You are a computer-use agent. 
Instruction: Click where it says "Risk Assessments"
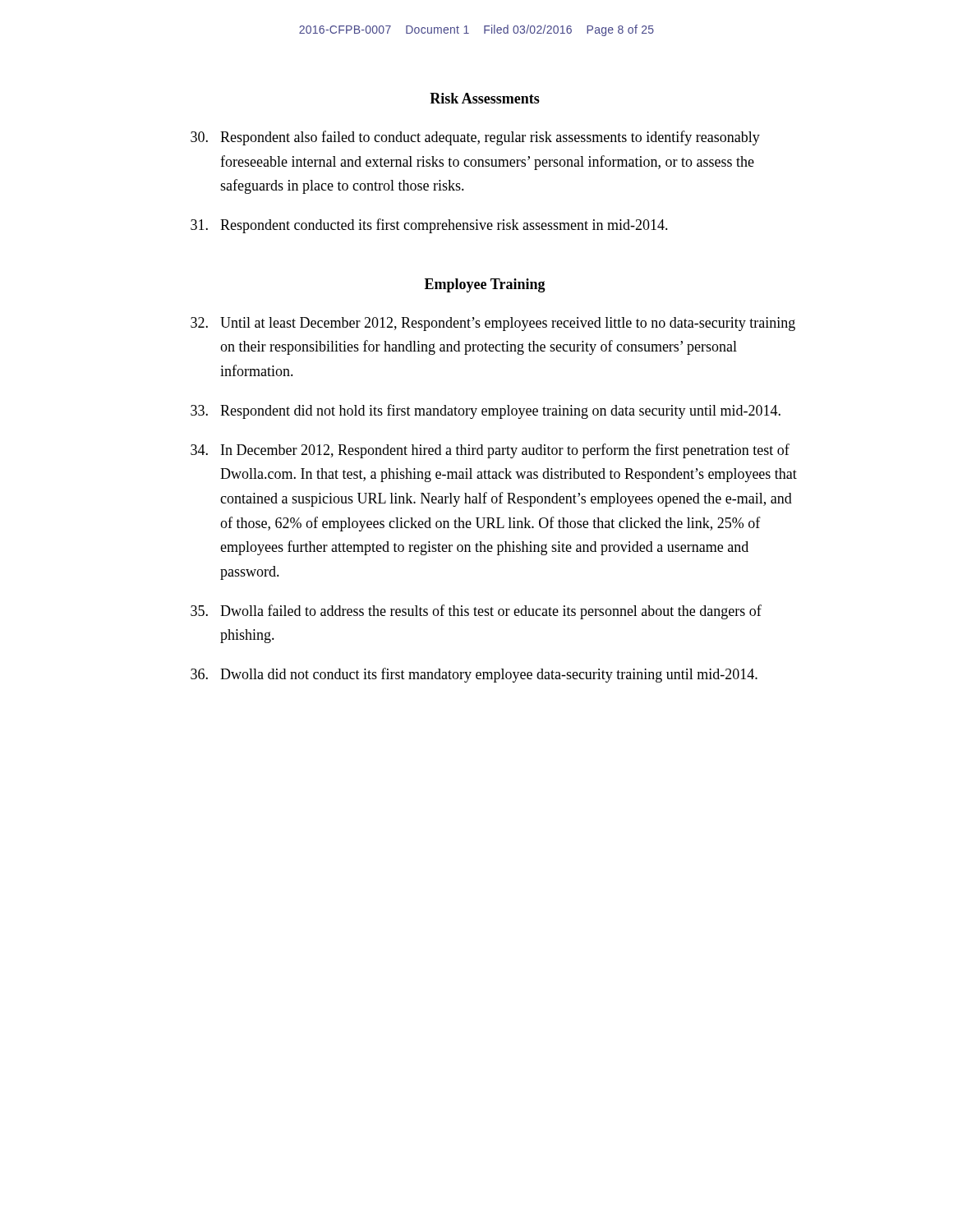coord(485,99)
